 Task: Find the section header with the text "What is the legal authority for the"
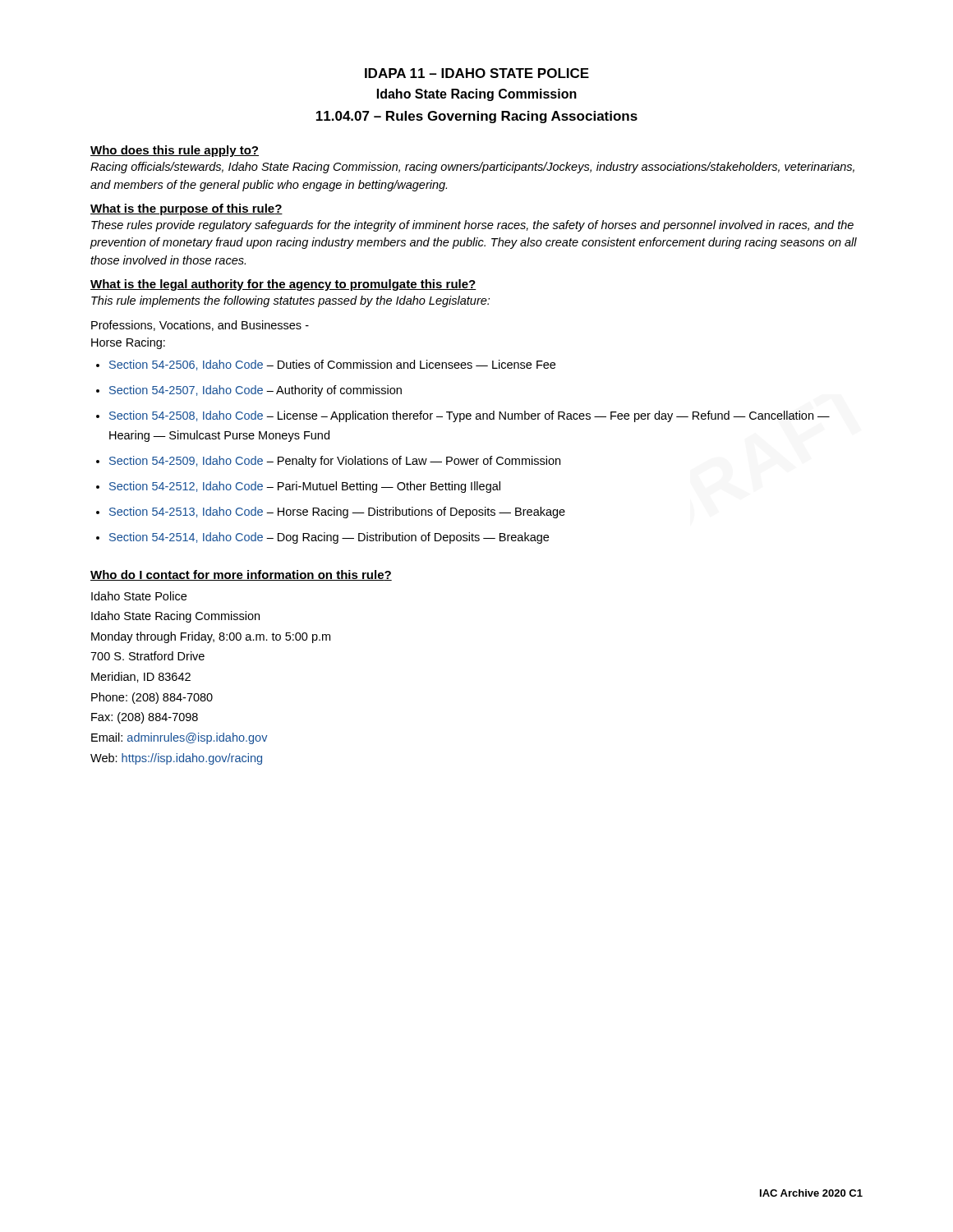(x=283, y=284)
